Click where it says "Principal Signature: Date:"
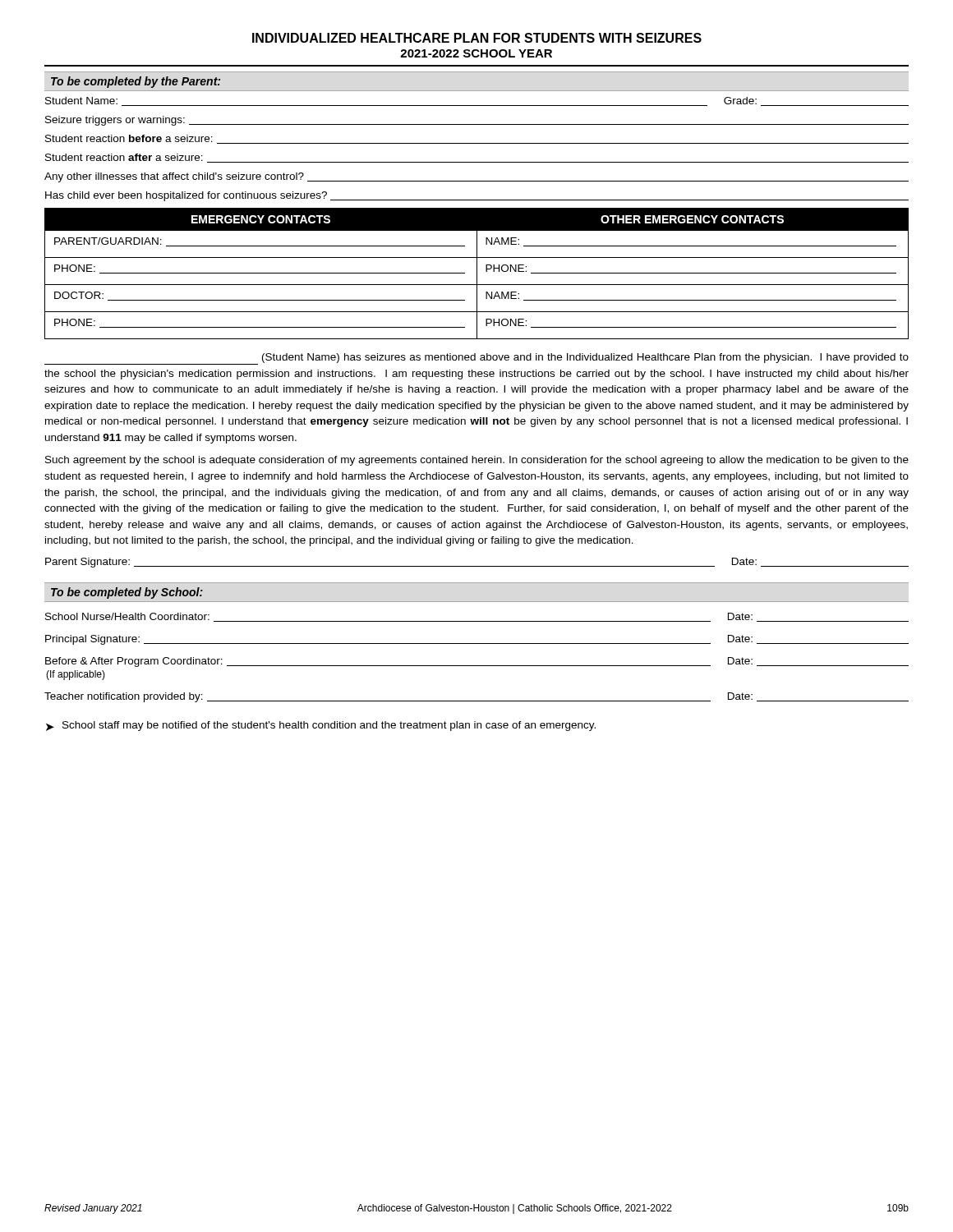The width and height of the screenshot is (953, 1232). point(476,638)
